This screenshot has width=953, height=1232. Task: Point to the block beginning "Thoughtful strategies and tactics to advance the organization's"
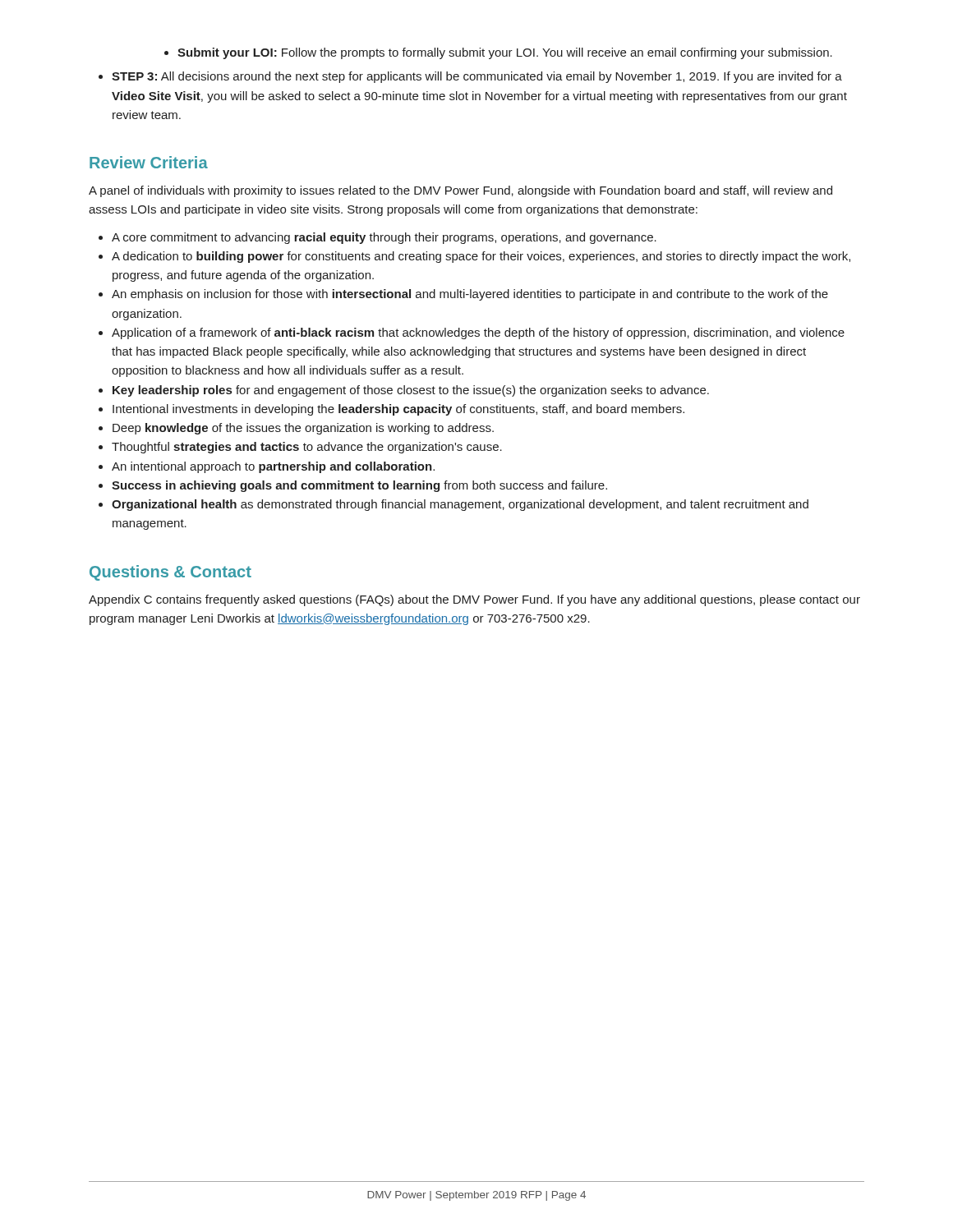(488, 447)
